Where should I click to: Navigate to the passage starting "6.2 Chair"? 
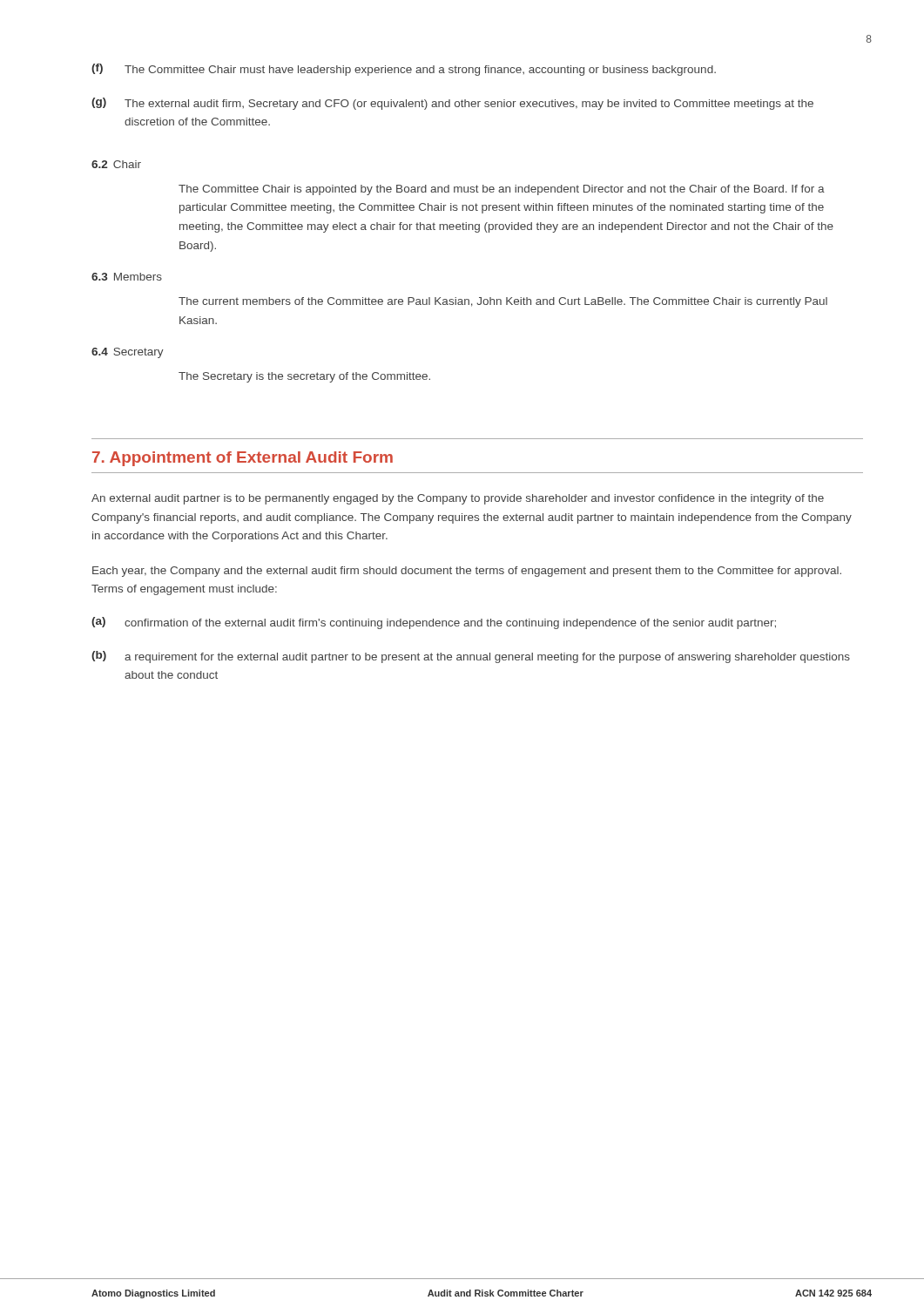[x=116, y=164]
